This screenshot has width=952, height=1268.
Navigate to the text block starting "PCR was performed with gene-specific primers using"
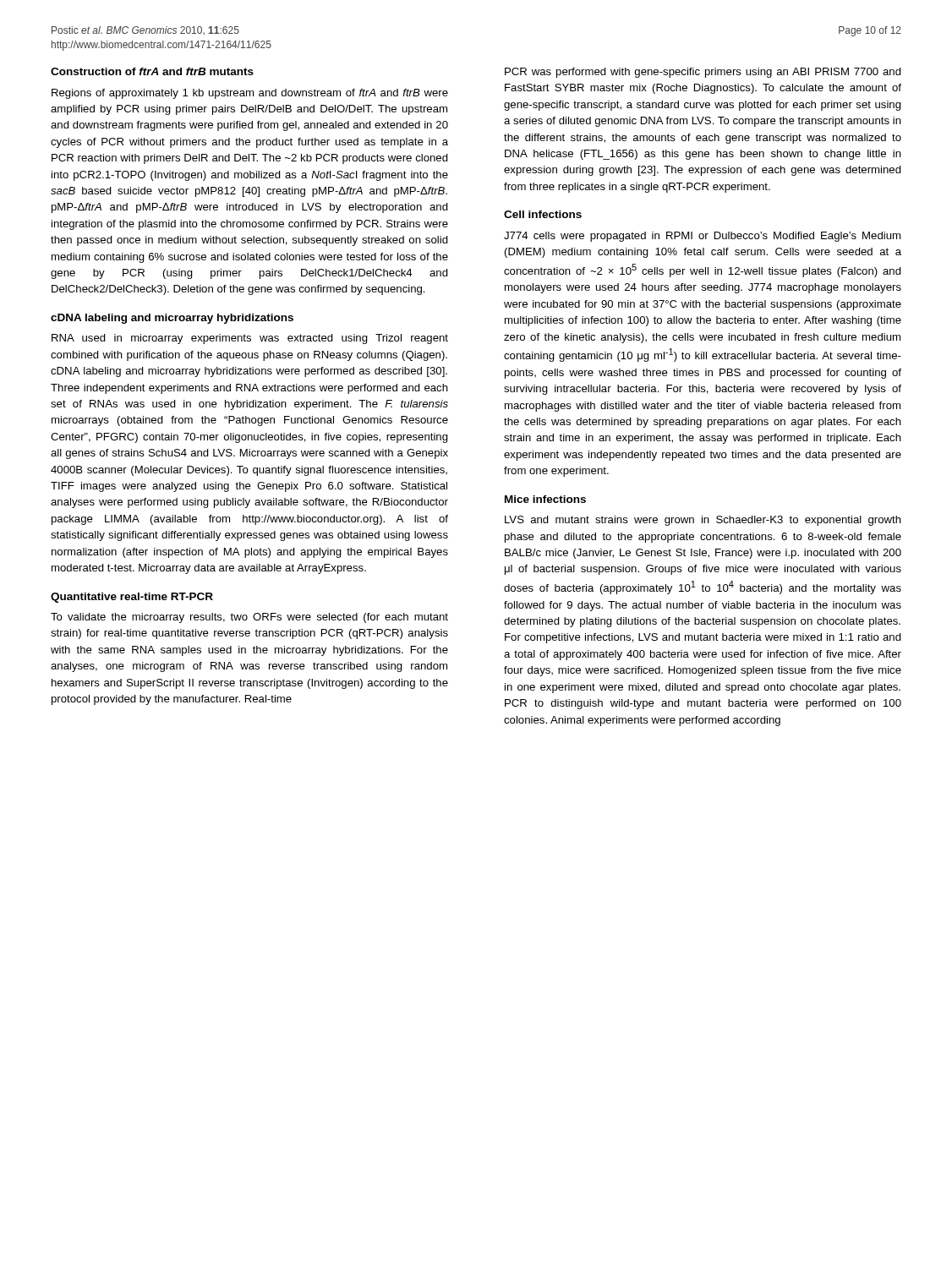(x=703, y=129)
